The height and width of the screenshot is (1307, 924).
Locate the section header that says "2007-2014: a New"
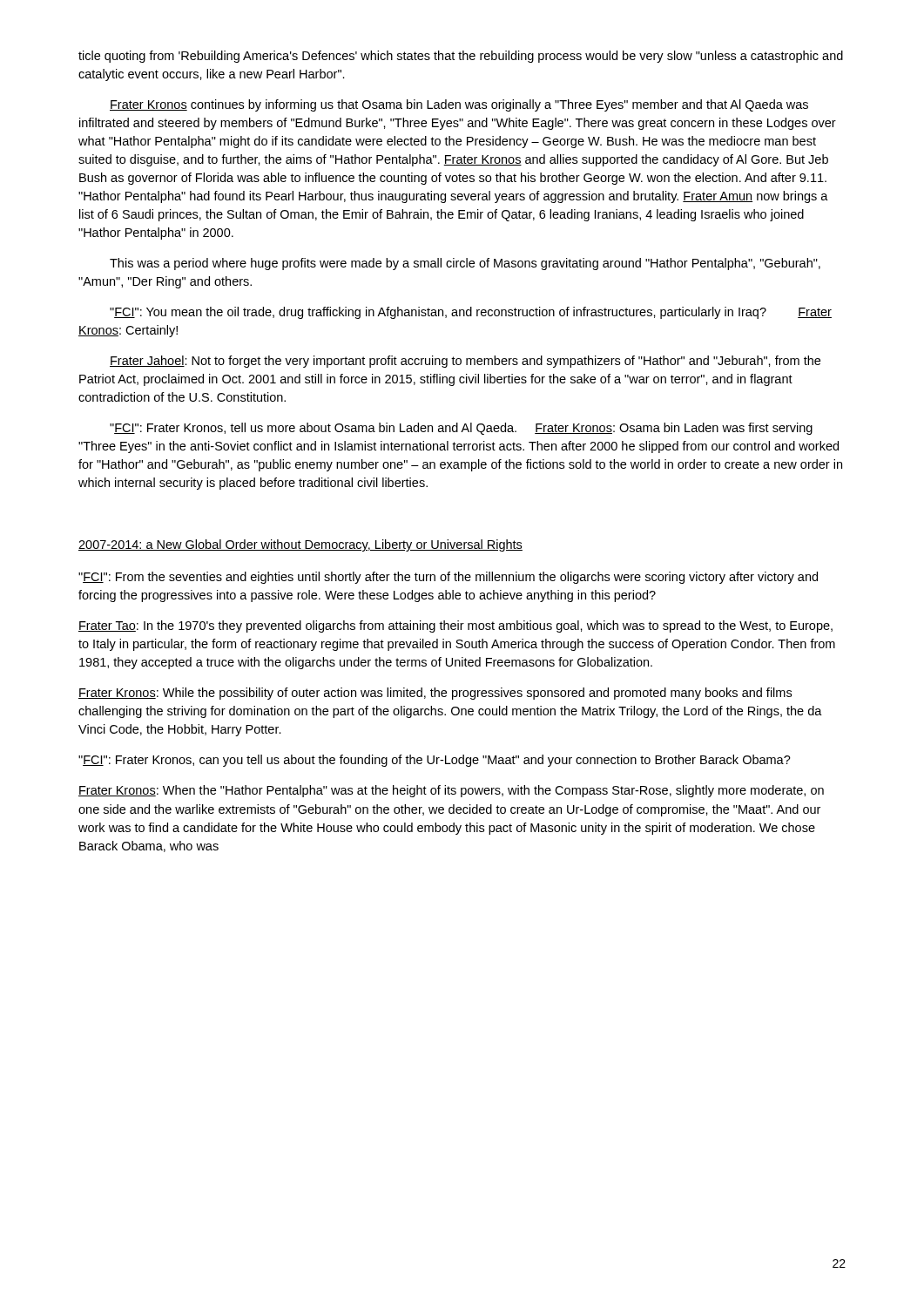[x=300, y=545]
